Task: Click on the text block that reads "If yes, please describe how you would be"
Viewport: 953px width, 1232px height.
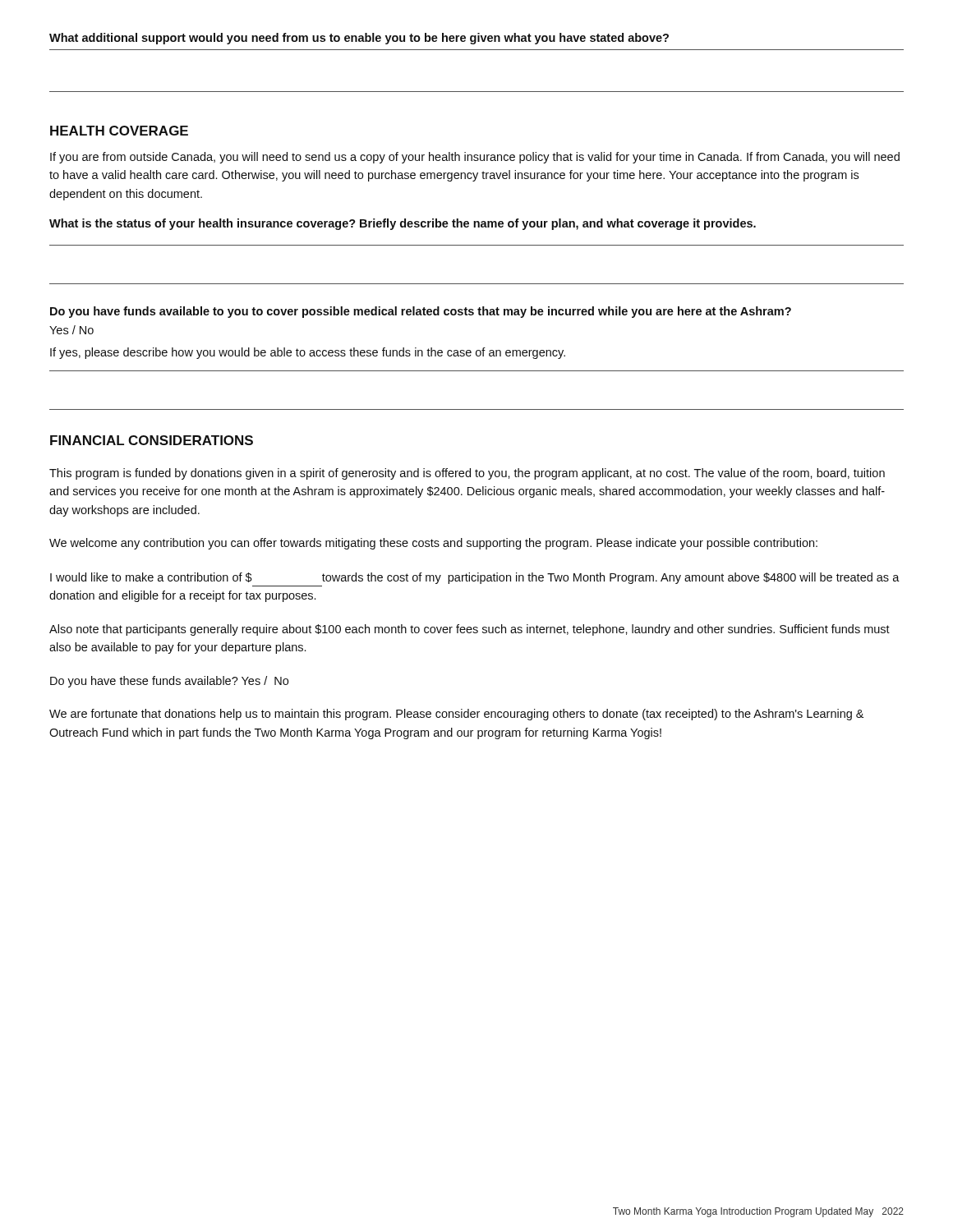Action: pos(308,353)
